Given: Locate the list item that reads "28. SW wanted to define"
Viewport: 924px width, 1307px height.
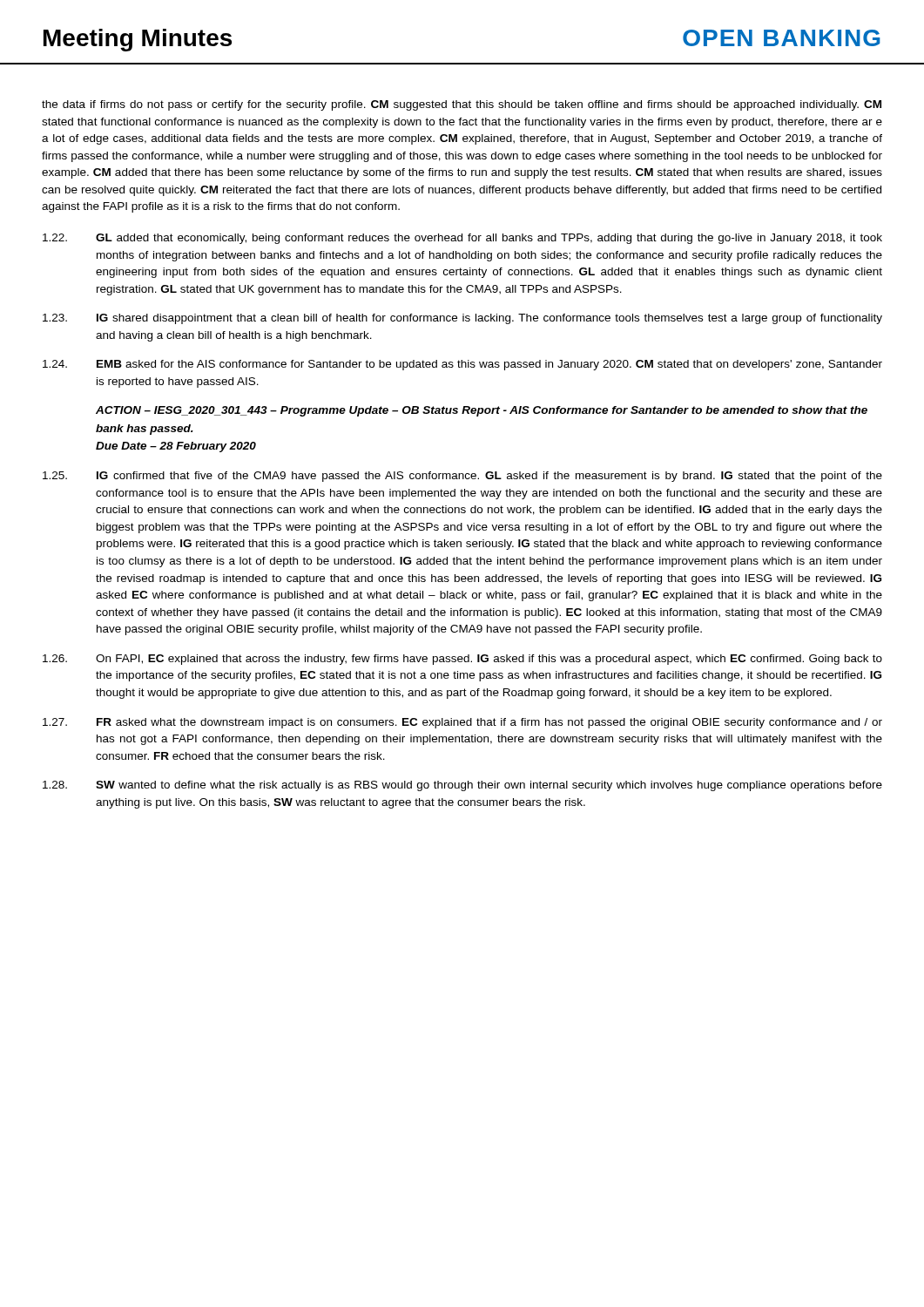Looking at the screenshot, I should pos(462,794).
